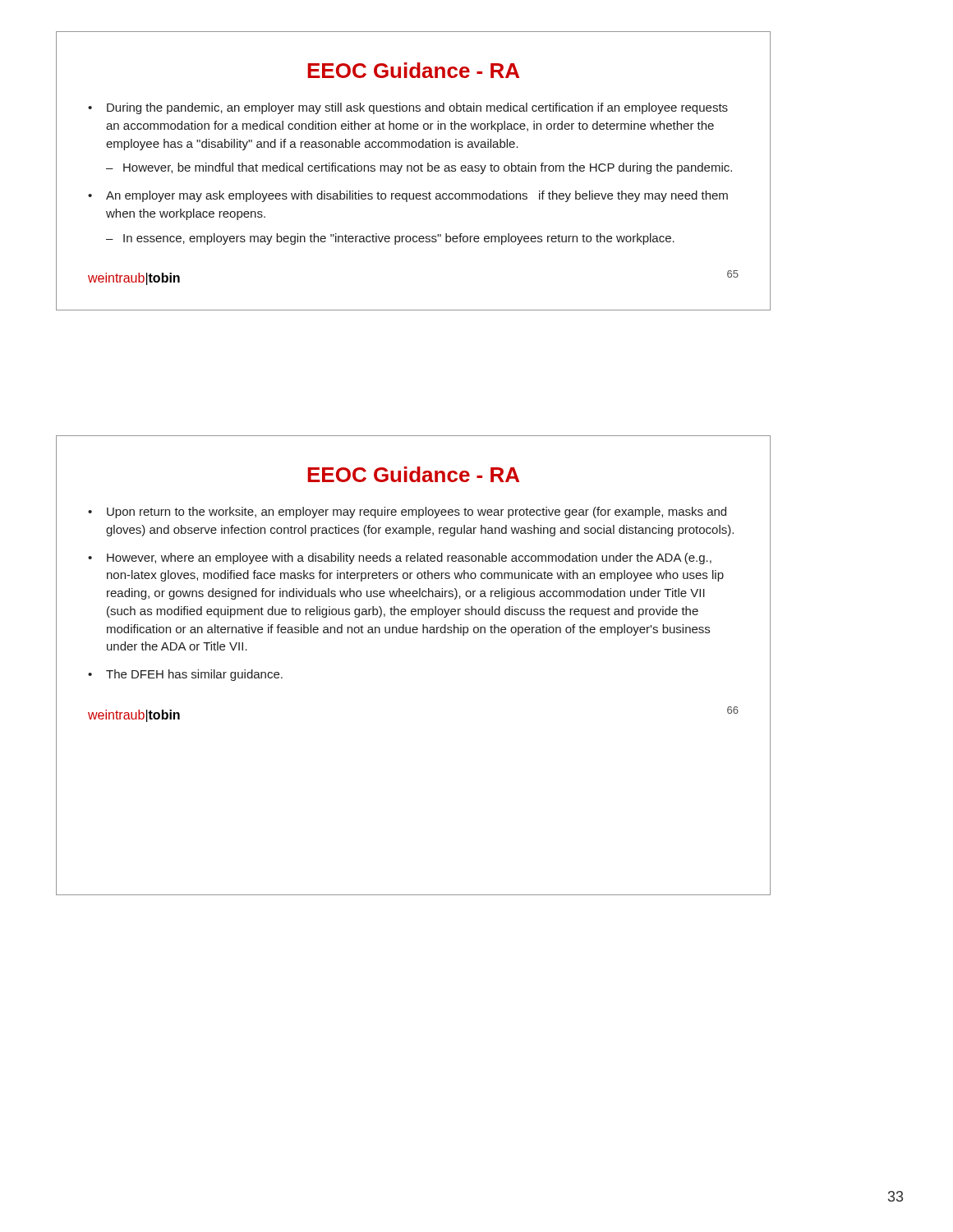Click on the passage starting "An employer may ask employees"
This screenshot has height=1232, width=953.
coord(417,196)
